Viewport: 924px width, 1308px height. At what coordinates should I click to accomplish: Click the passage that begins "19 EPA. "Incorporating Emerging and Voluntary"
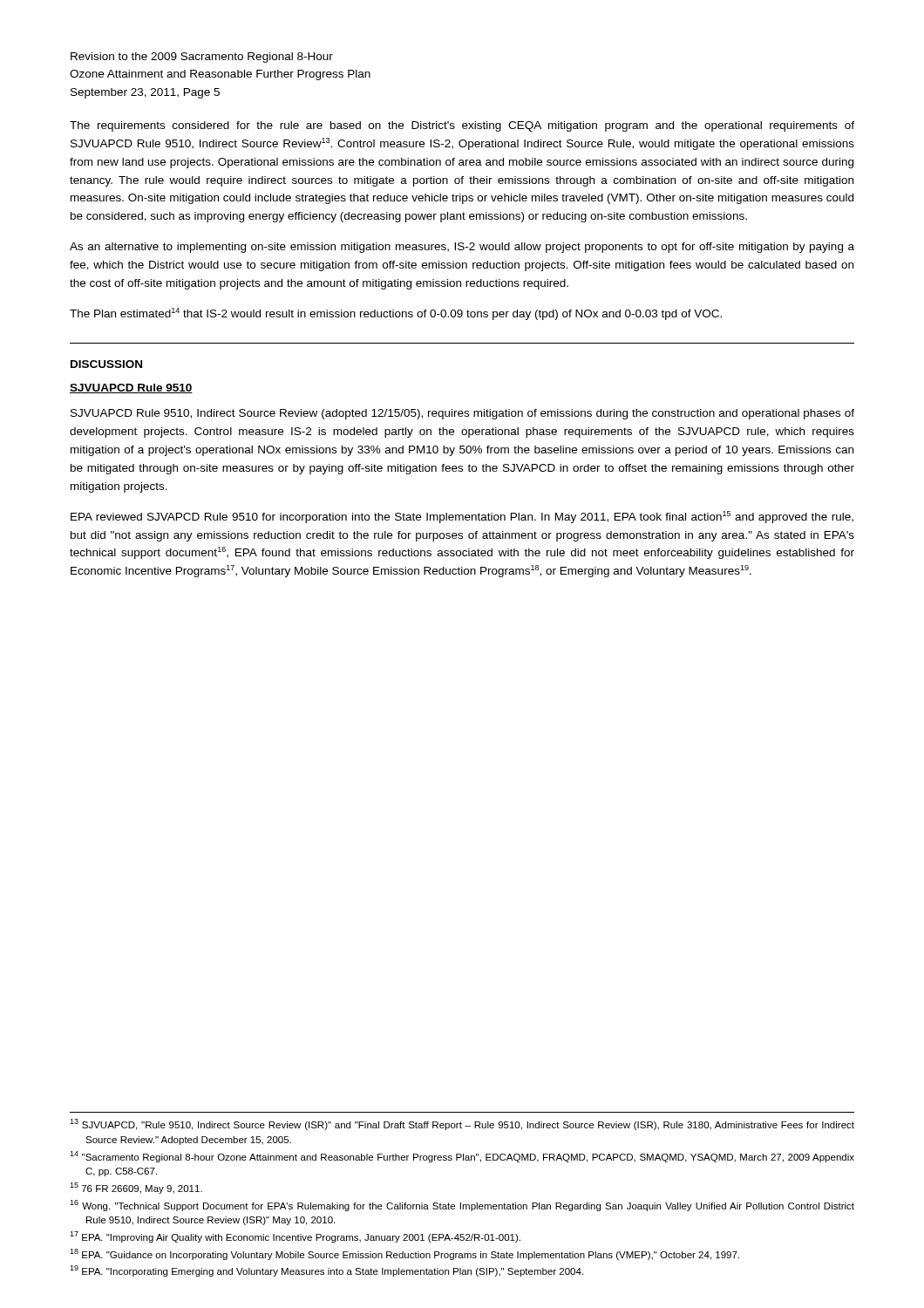pos(327,1271)
